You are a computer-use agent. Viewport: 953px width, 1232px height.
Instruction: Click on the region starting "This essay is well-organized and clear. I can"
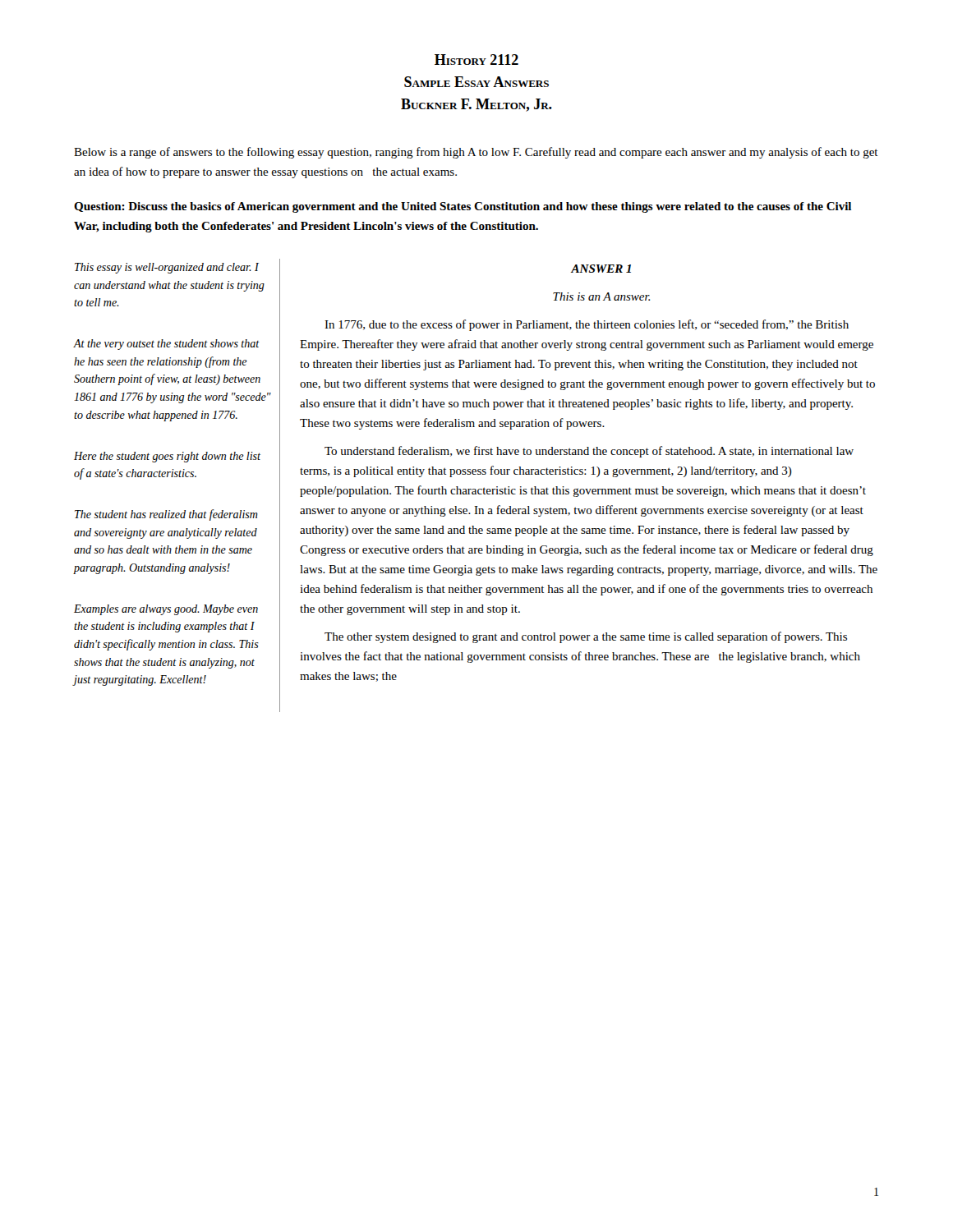[169, 285]
